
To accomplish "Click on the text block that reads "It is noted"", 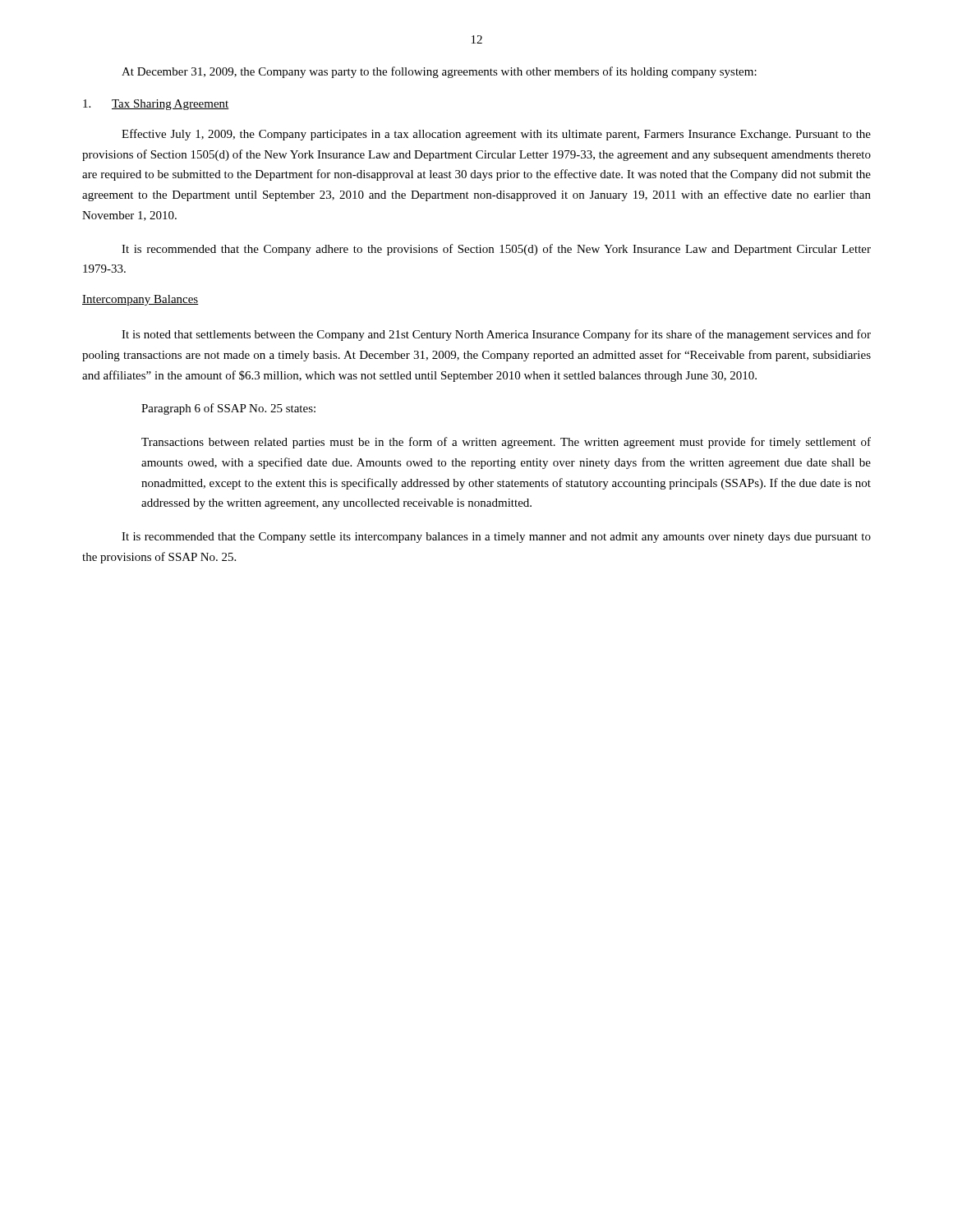I will (x=476, y=355).
